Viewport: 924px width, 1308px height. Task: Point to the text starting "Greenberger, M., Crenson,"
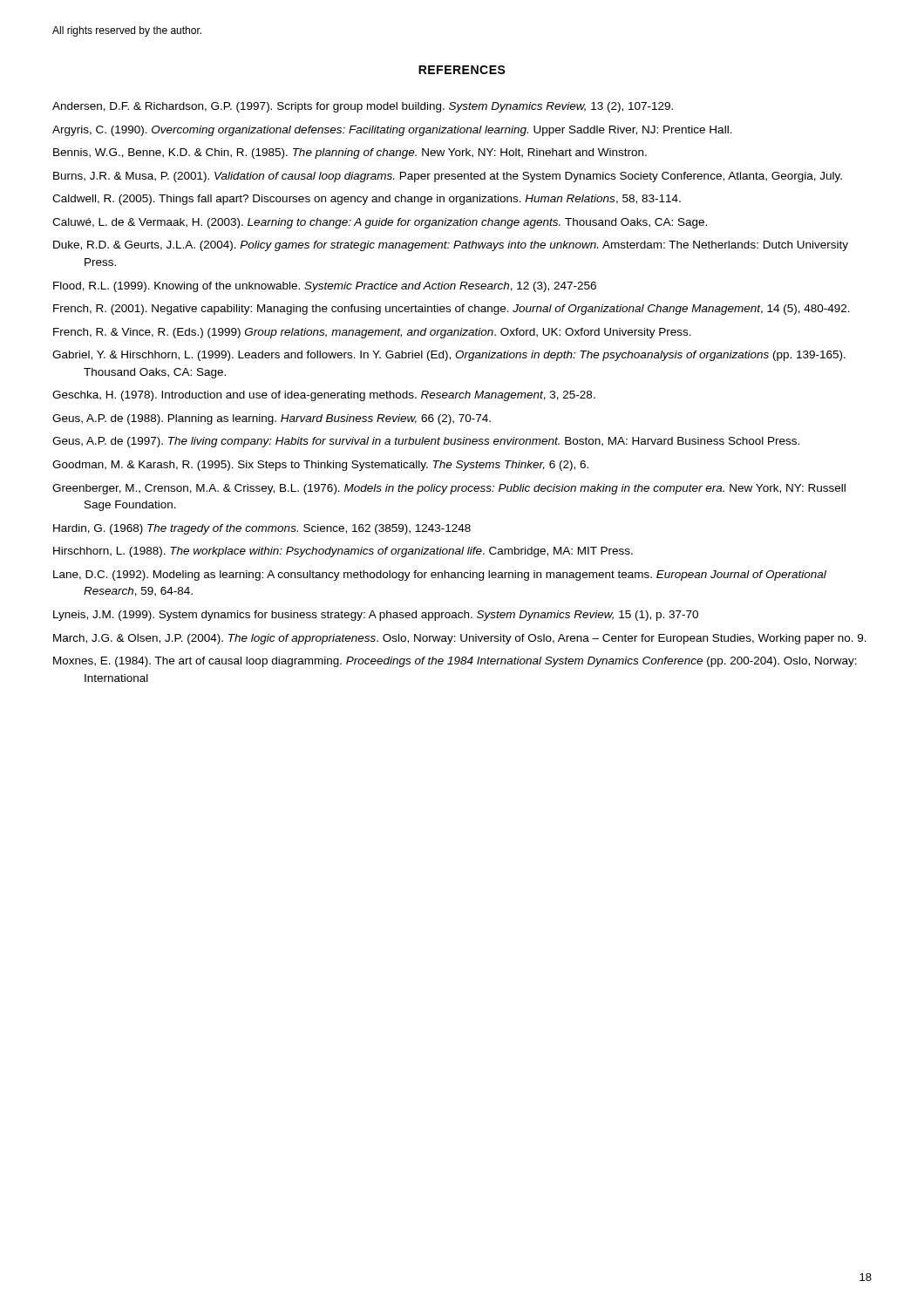[x=449, y=496]
